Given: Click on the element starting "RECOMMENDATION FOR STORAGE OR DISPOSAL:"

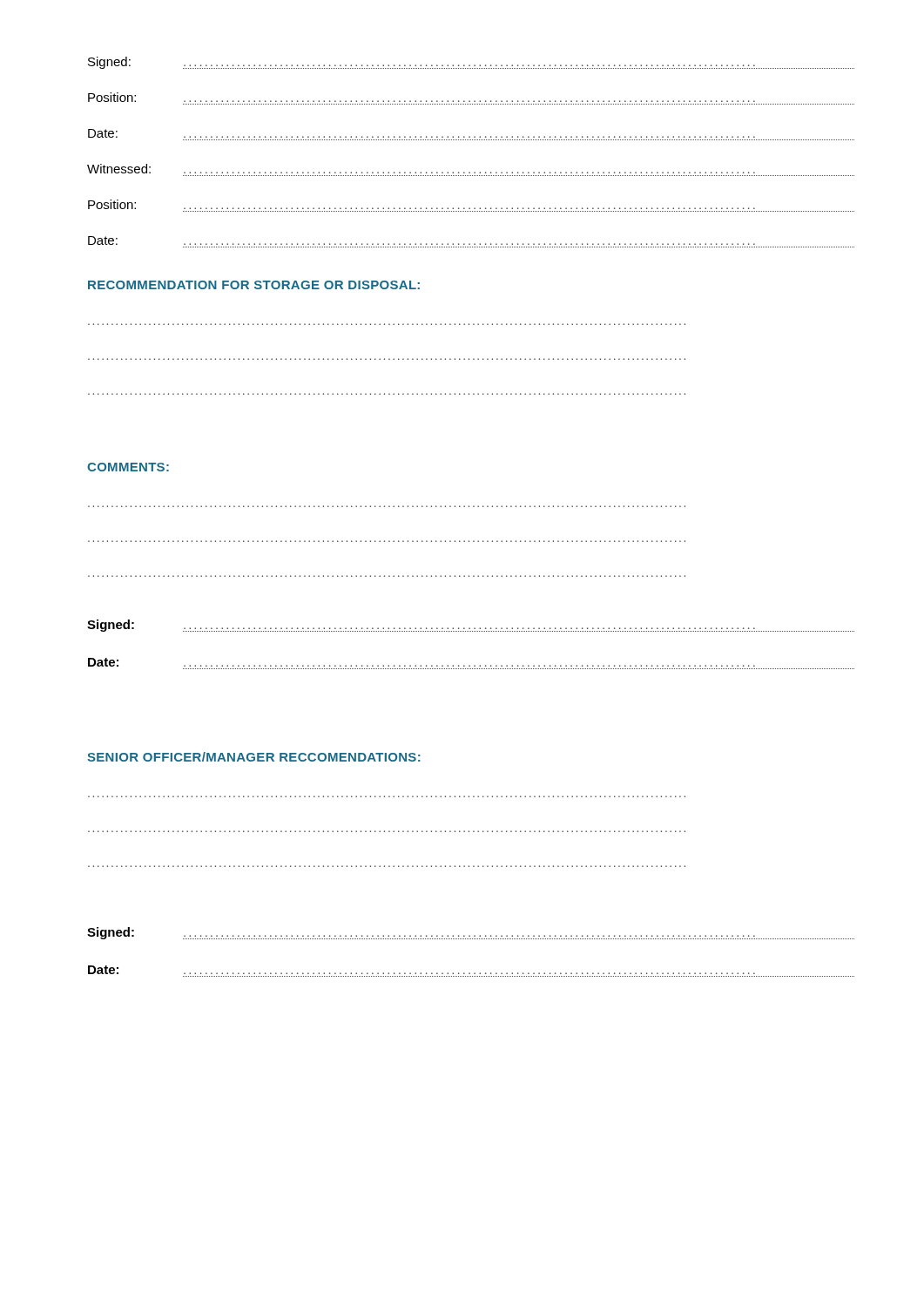Looking at the screenshot, I should 254,284.
